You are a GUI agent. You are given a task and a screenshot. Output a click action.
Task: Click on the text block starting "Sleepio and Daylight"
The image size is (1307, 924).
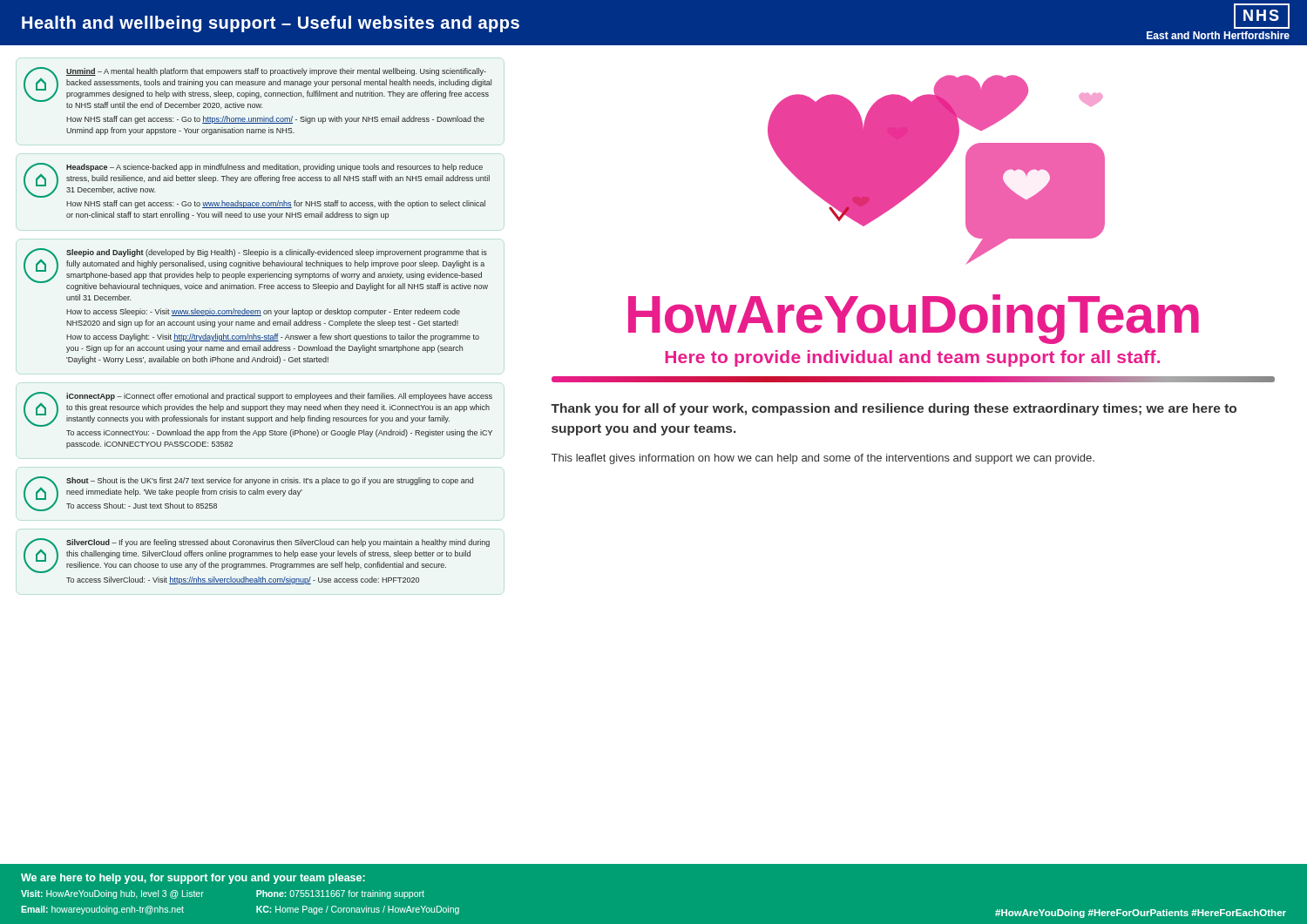pyautogui.click(x=258, y=306)
